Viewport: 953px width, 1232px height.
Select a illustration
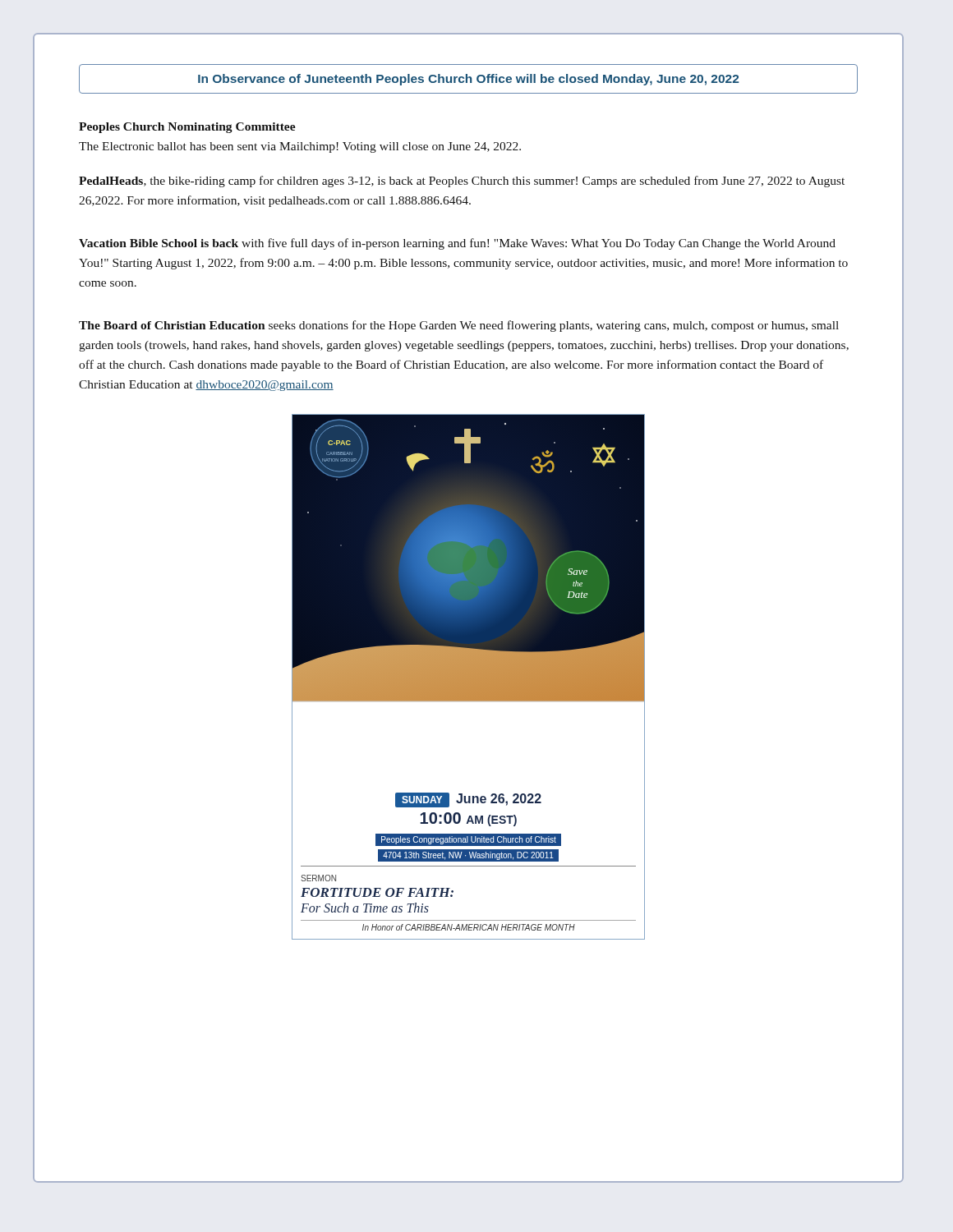[x=468, y=607]
